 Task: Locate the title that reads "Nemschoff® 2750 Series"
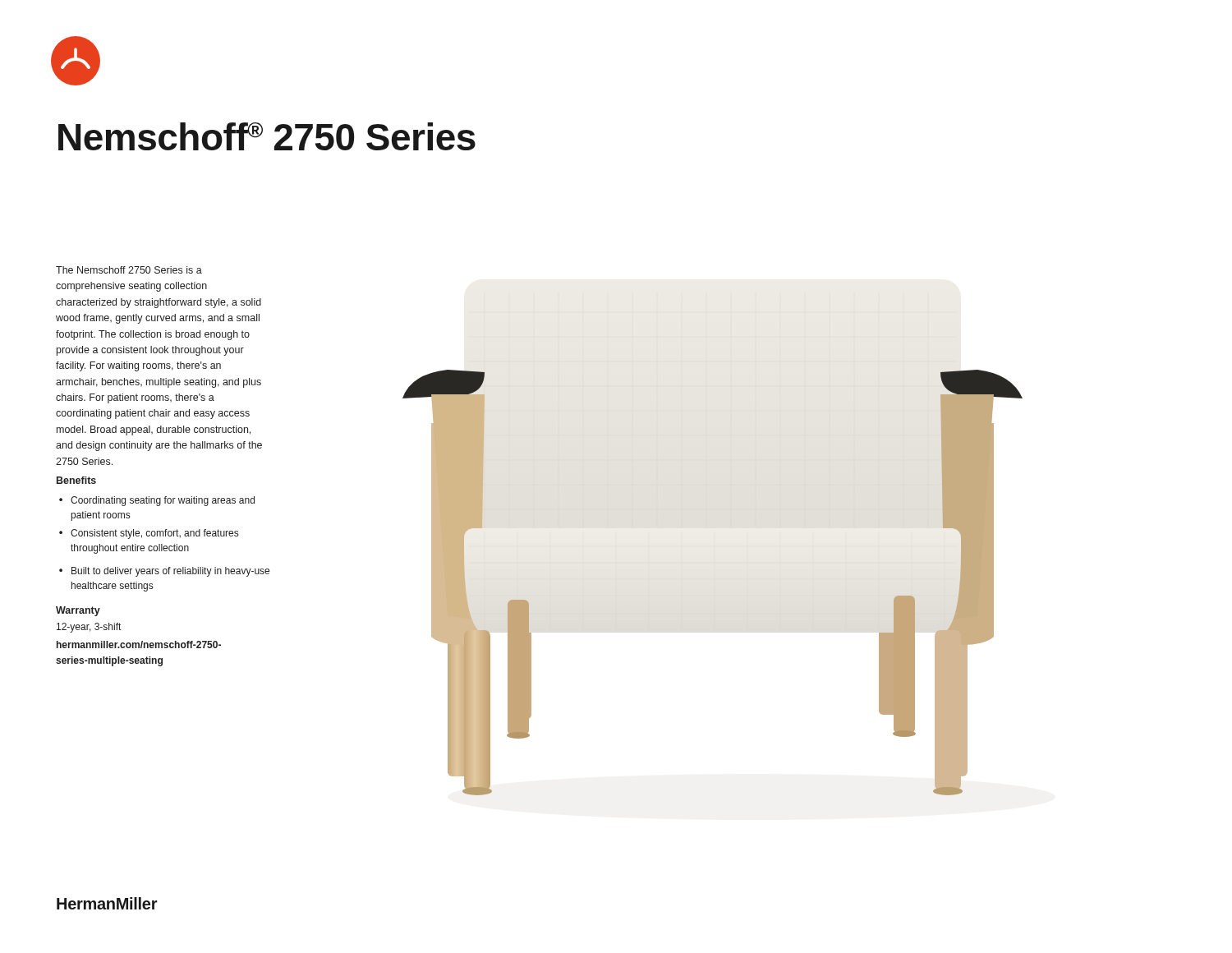click(x=266, y=137)
